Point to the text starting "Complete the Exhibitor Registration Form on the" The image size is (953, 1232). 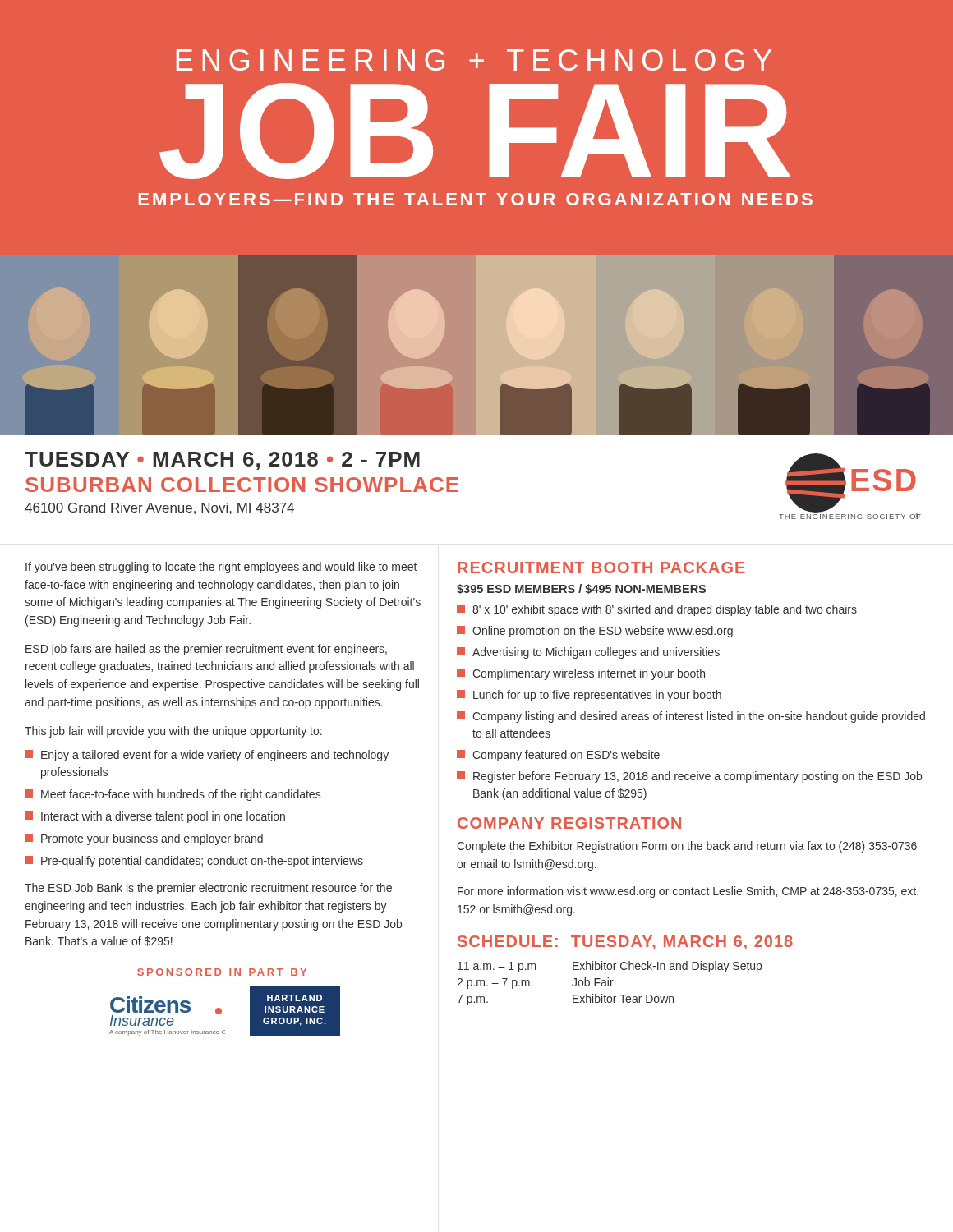[687, 855]
